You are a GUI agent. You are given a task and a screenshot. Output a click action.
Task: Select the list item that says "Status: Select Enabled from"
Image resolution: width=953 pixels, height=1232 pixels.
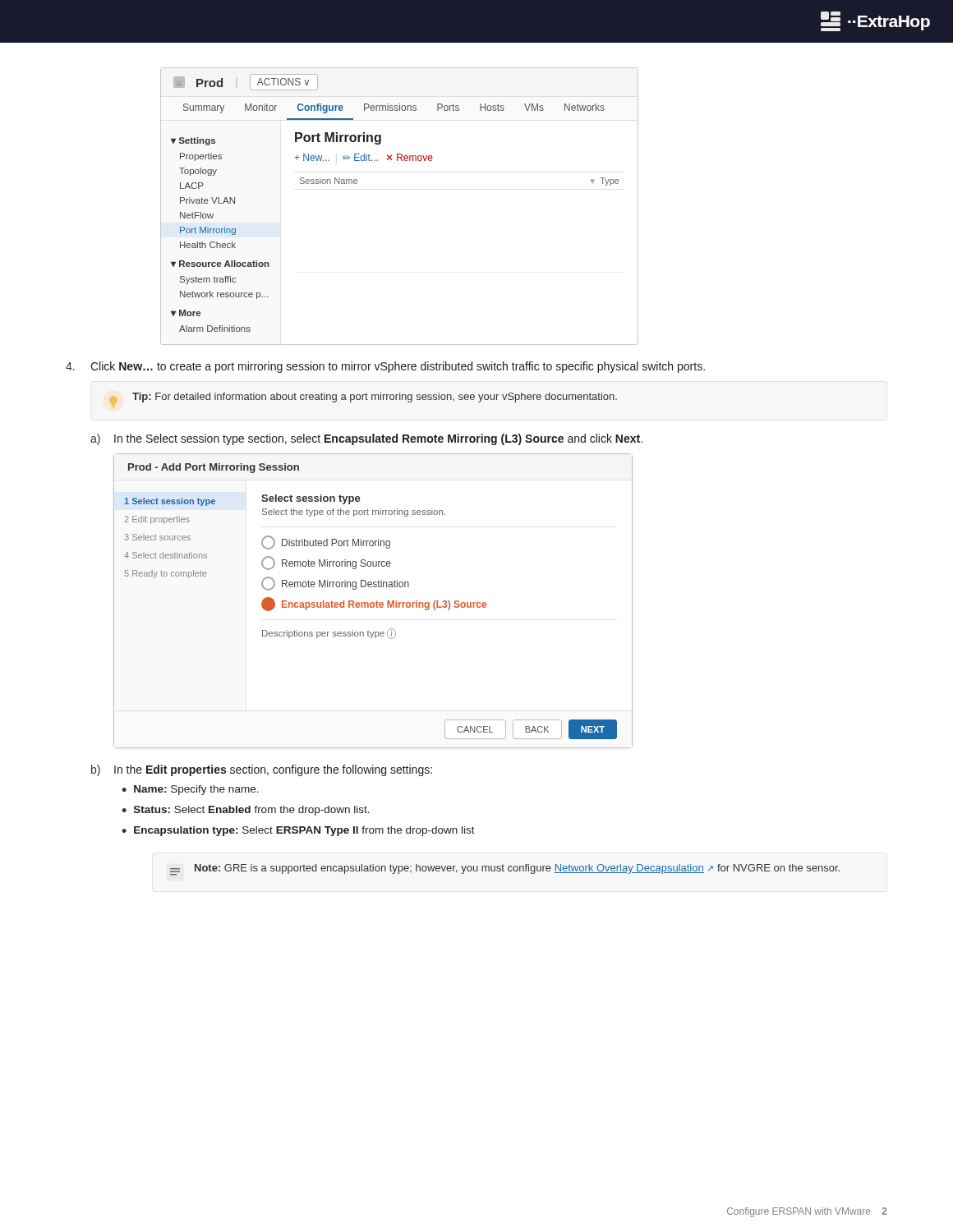click(252, 809)
